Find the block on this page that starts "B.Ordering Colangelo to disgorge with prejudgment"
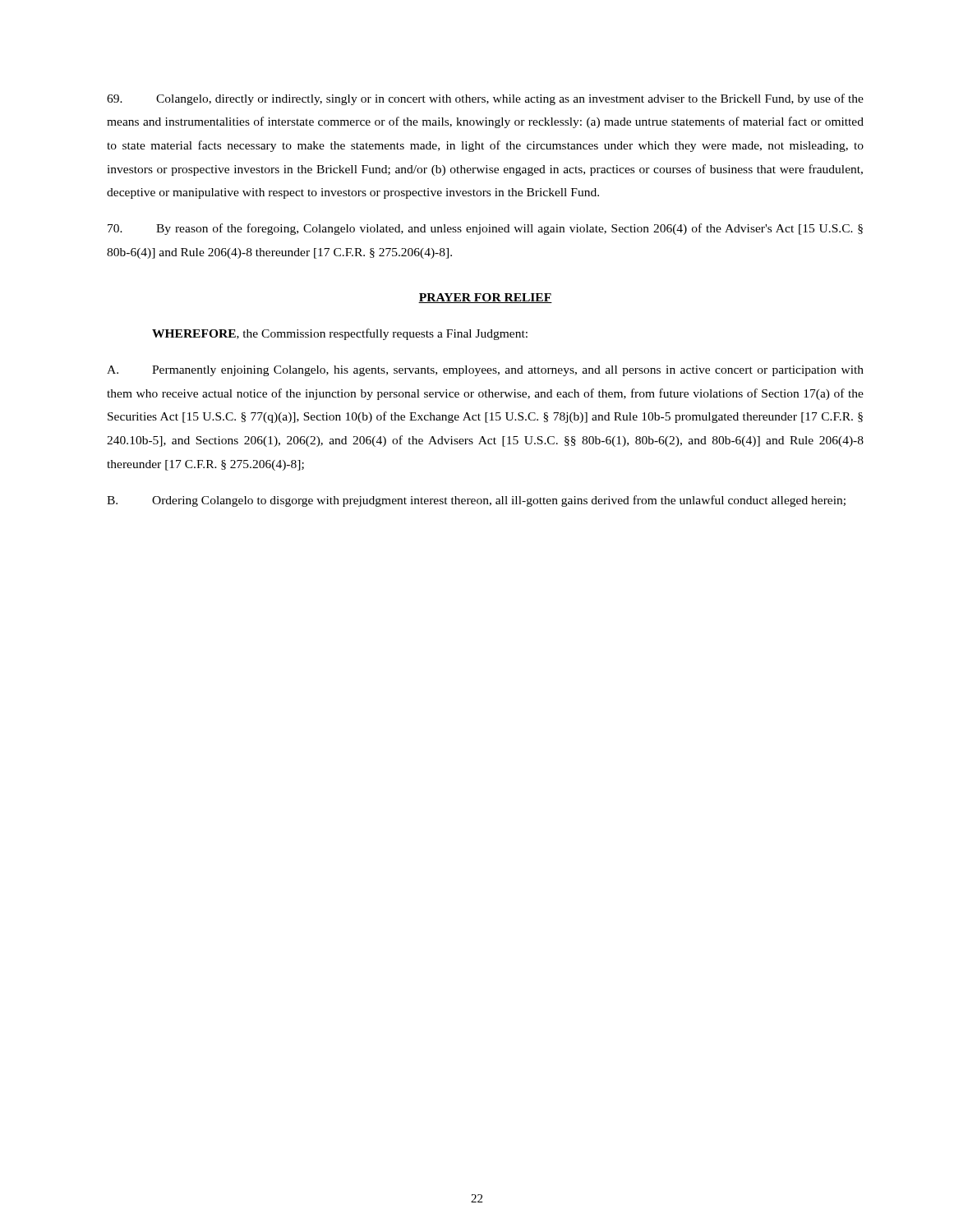954x1232 pixels. pos(485,500)
